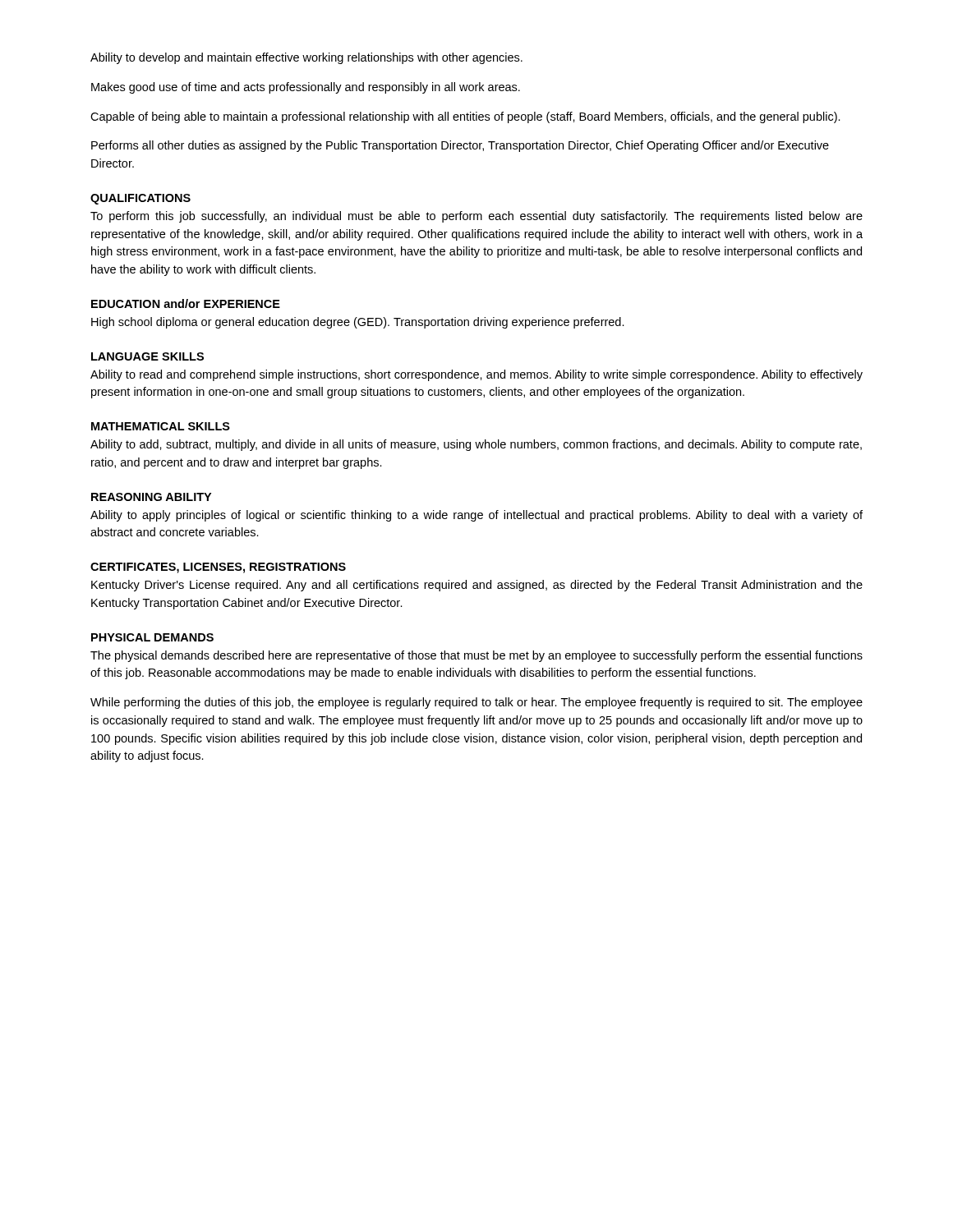This screenshot has height=1232, width=953.
Task: Where does it say "CERTIFICATES, LICENSES, REGISTRATIONS"?
Action: (218, 567)
